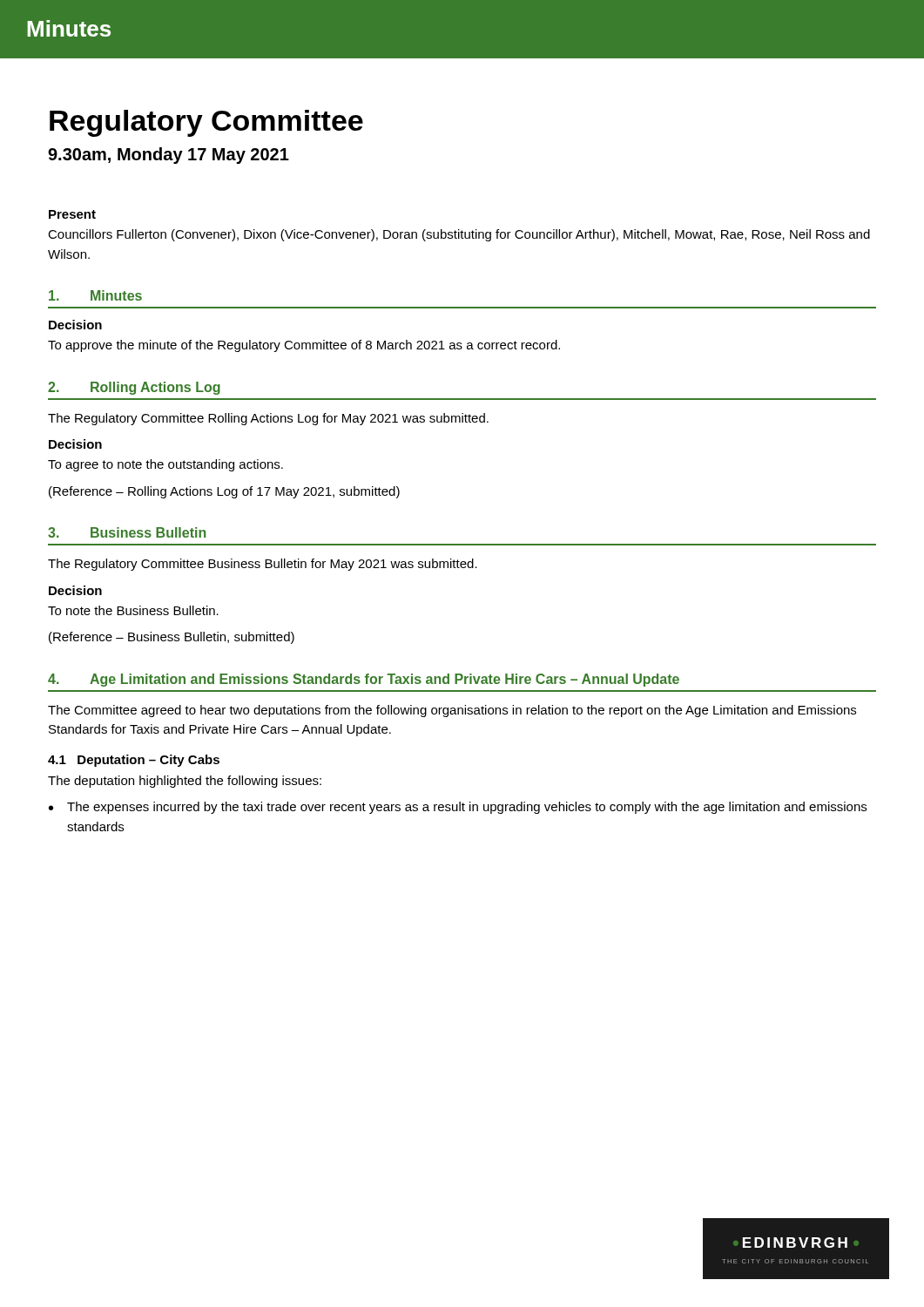This screenshot has height=1307, width=924.
Task: Locate the region starting "The Regulatory Committee Rolling Actions Log for"
Action: point(269,417)
